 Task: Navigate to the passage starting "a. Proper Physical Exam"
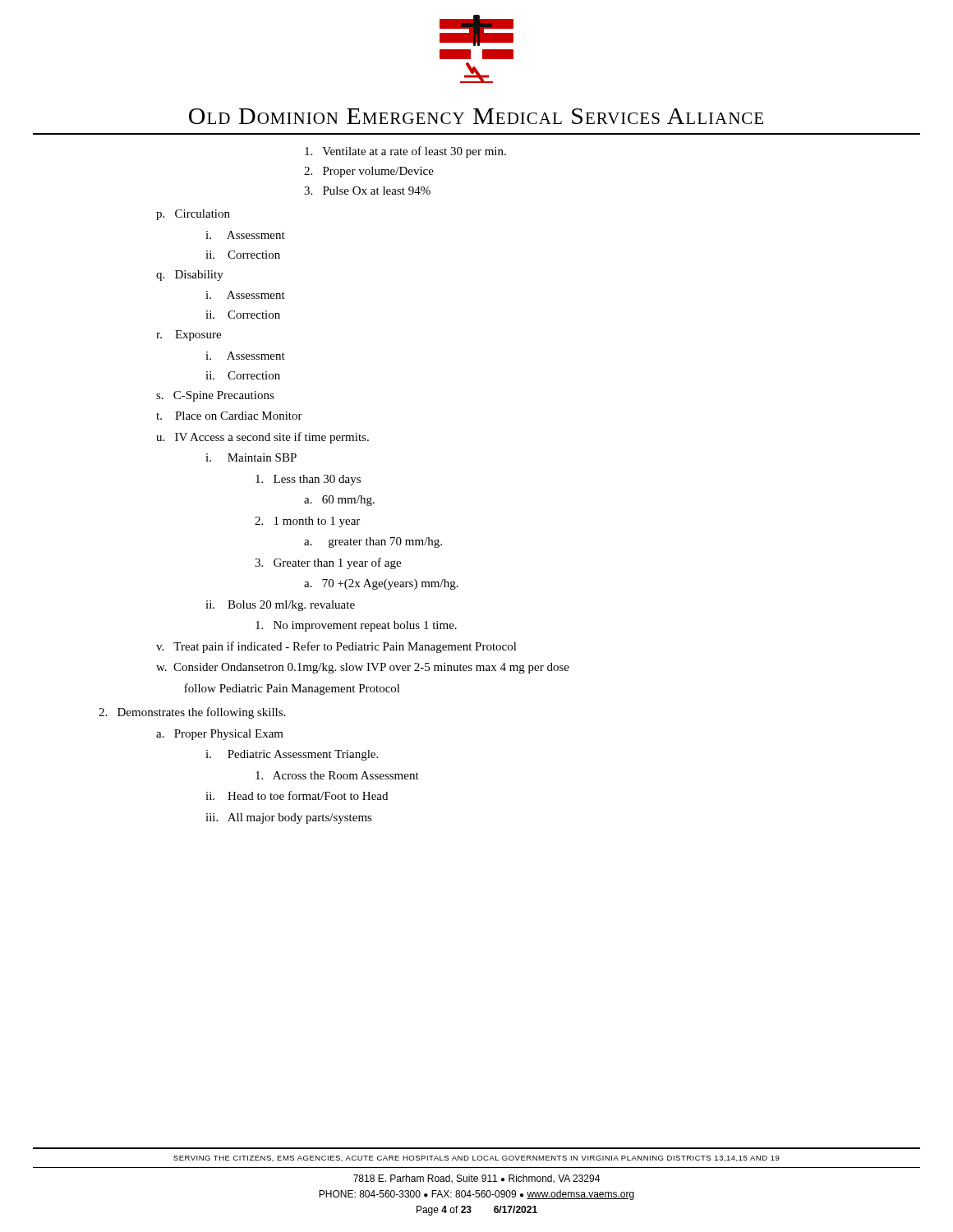coord(220,733)
